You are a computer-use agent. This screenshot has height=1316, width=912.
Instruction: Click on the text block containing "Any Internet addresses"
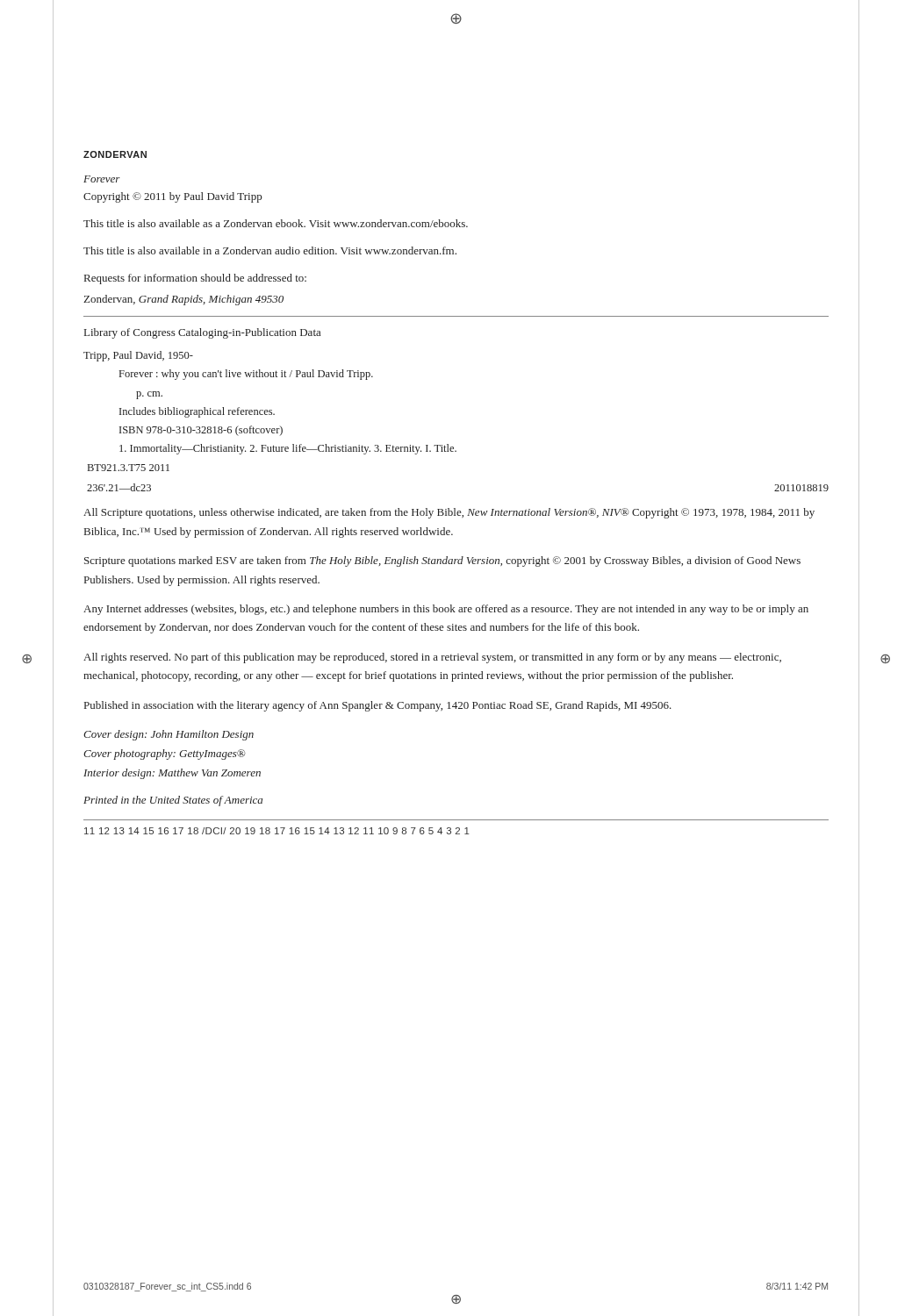pos(446,618)
